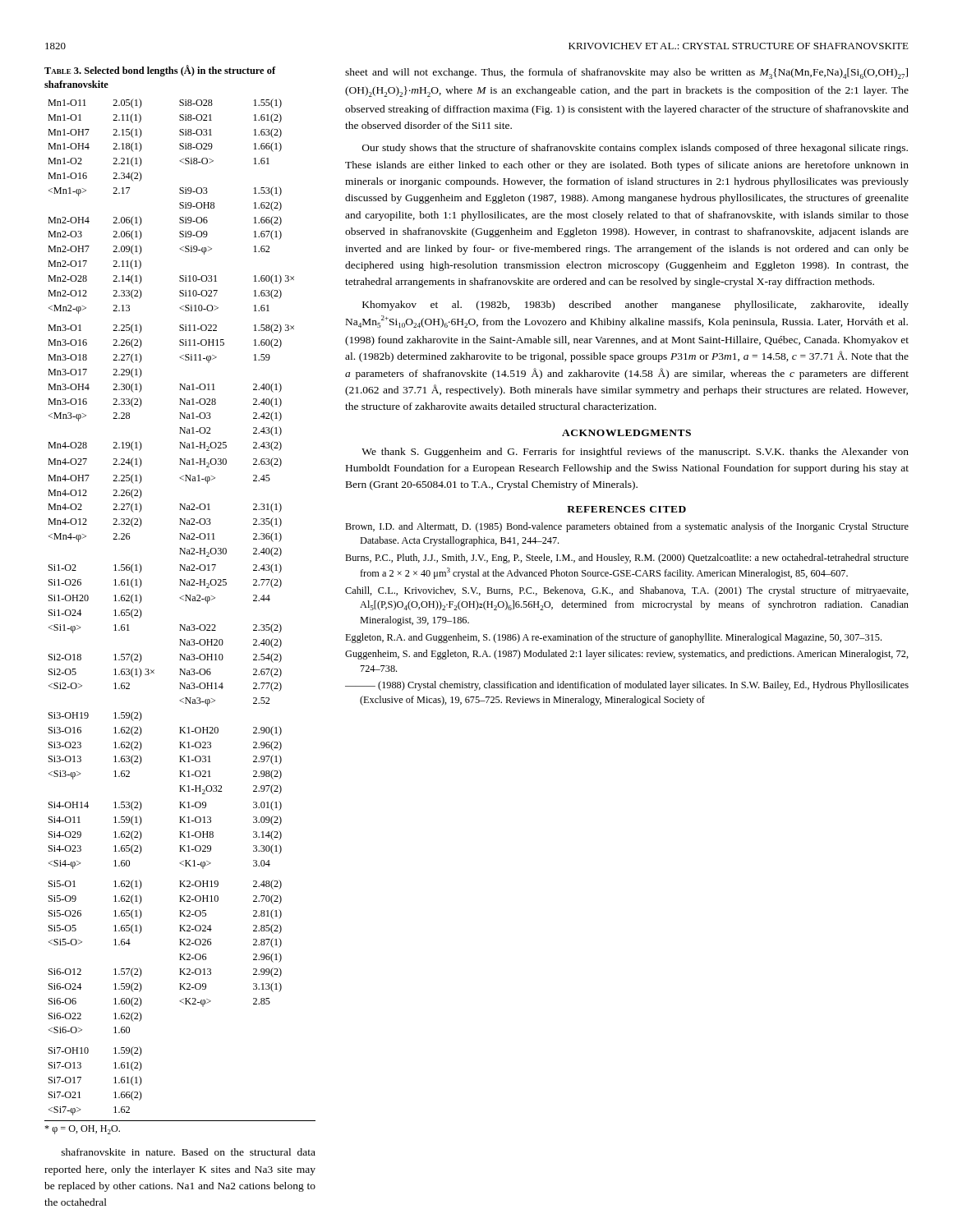Select the text block starting "Our study shows that the"

tap(627, 215)
